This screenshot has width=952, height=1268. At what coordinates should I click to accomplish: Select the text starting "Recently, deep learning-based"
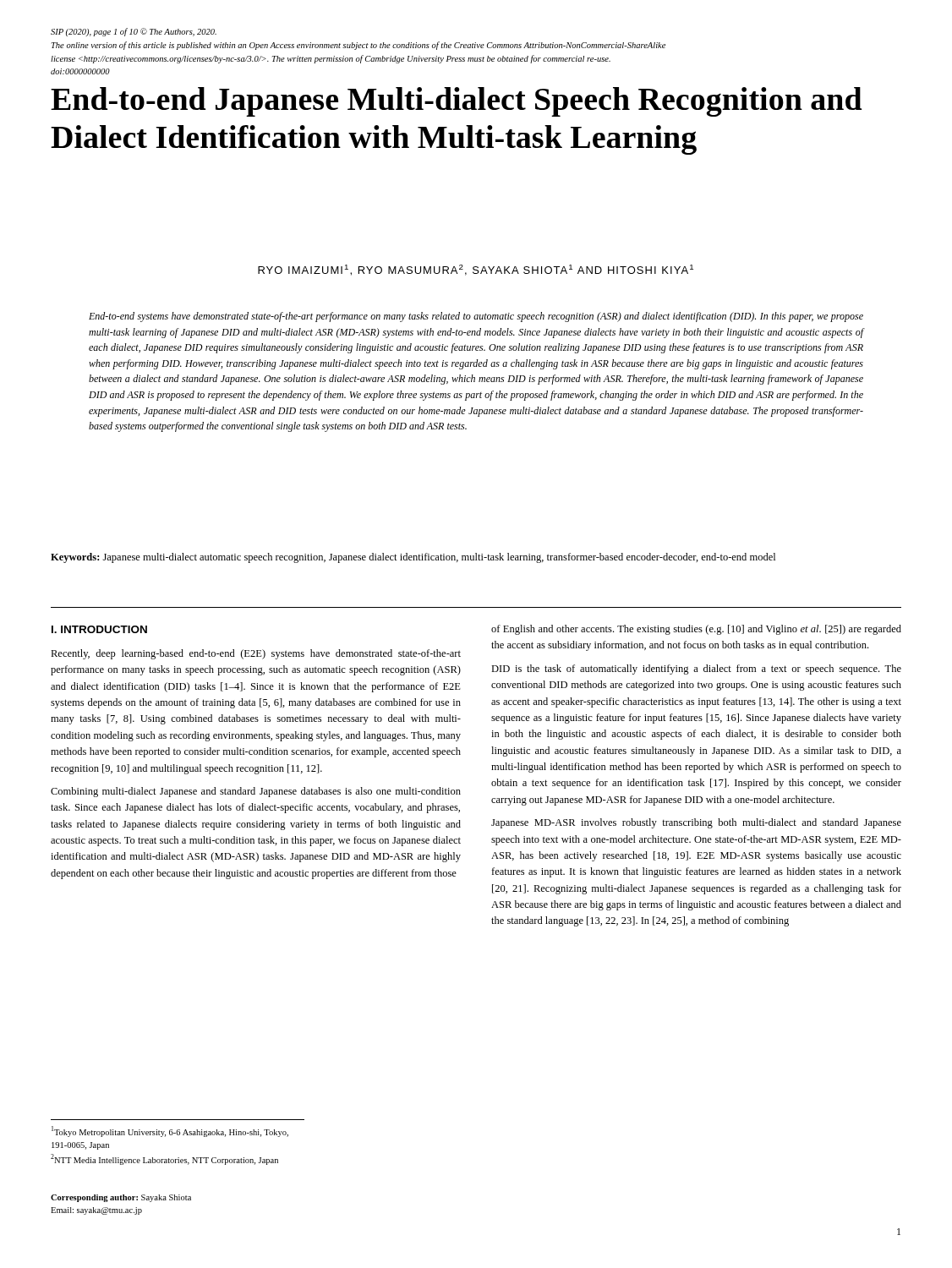[256, 711]
